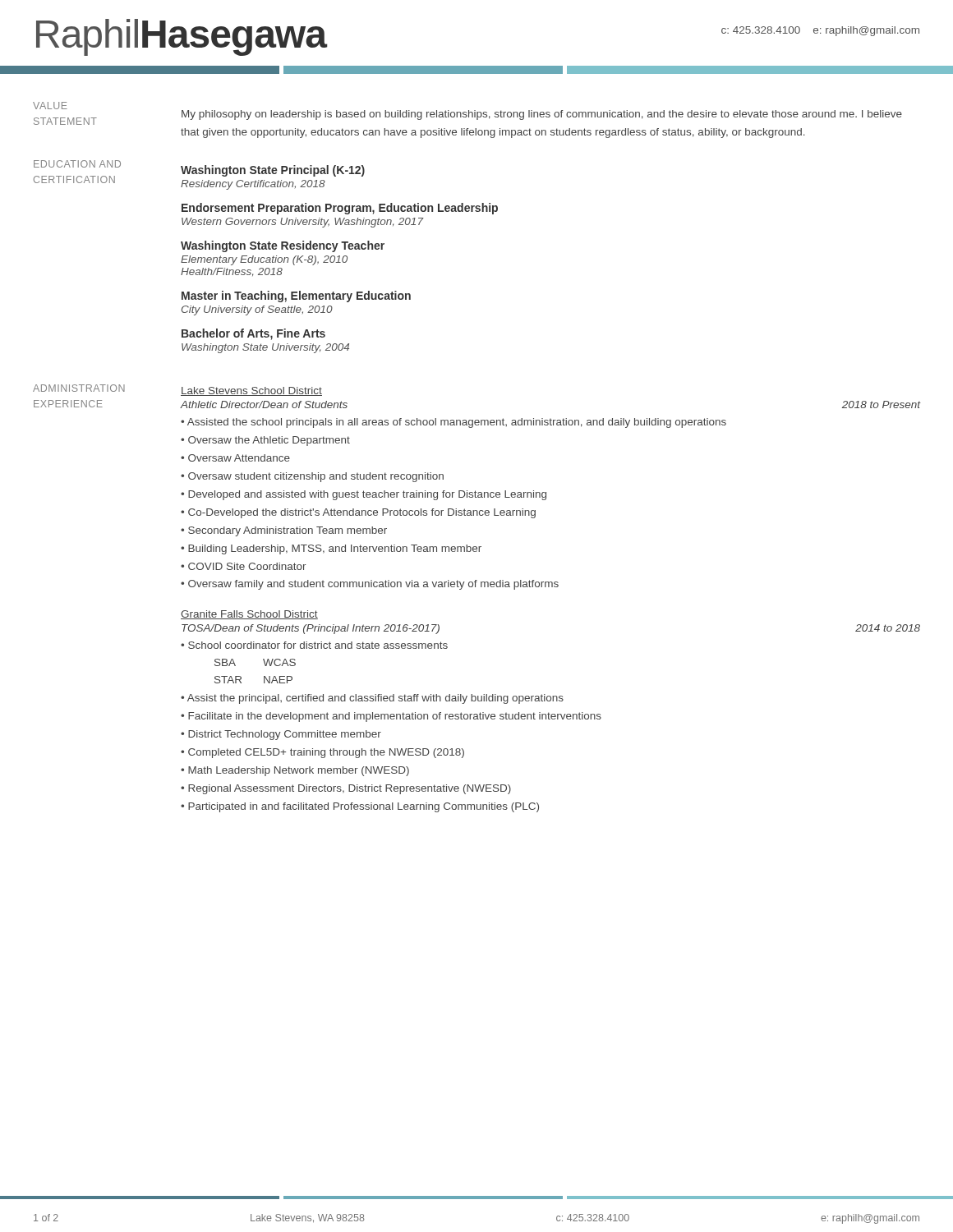Image resolution: width=953 pixels, height=1232 pixels.
Task: Select the text containing "Athletic Director/Dean of Students"
Action: [x=264, y=405]
